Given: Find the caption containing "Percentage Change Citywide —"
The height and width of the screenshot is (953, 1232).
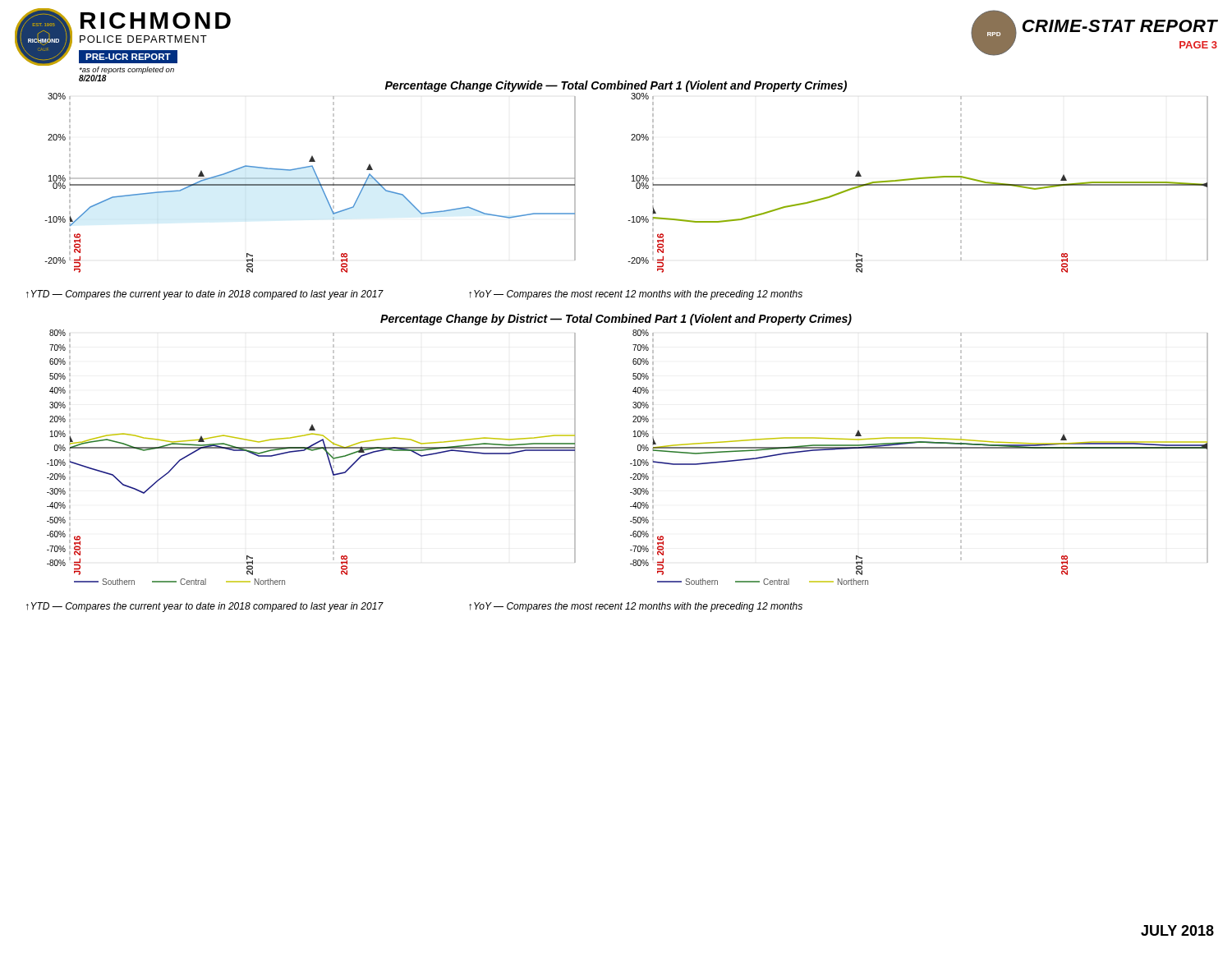Looking at the screenshot, I should [616, 85].
